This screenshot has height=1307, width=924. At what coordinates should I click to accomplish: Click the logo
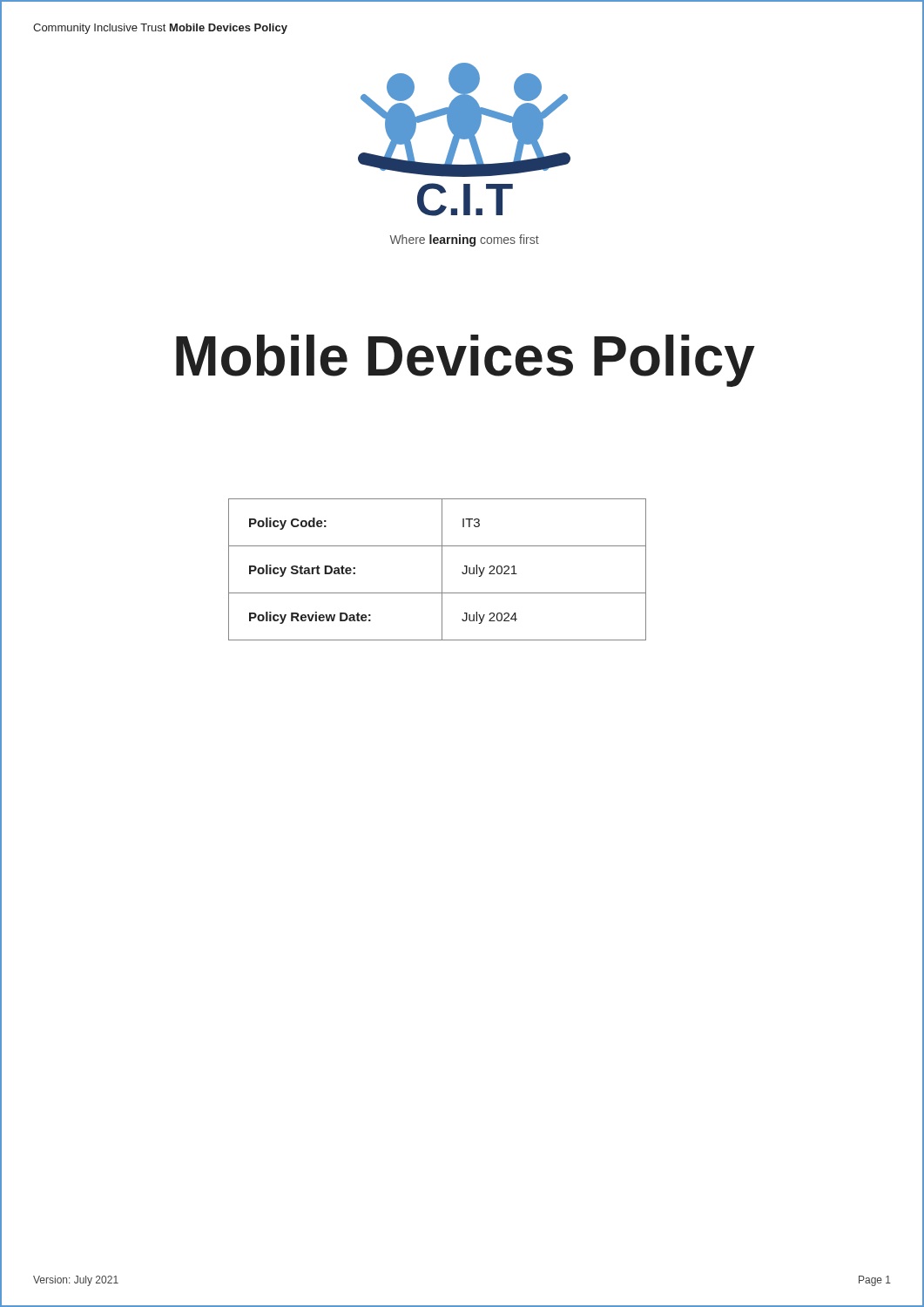463,160
